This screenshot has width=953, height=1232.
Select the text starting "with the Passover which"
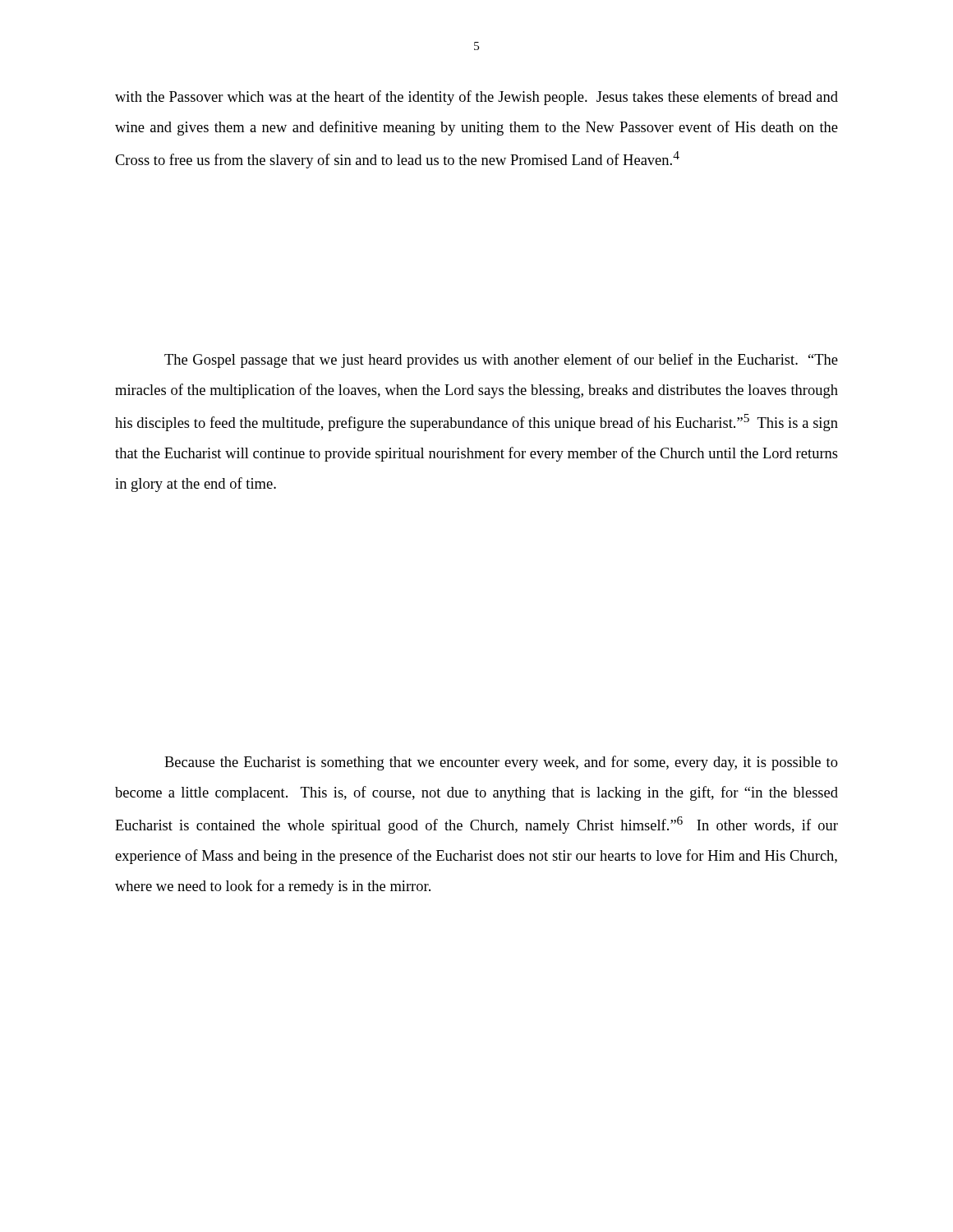click(x=476, y=129)
